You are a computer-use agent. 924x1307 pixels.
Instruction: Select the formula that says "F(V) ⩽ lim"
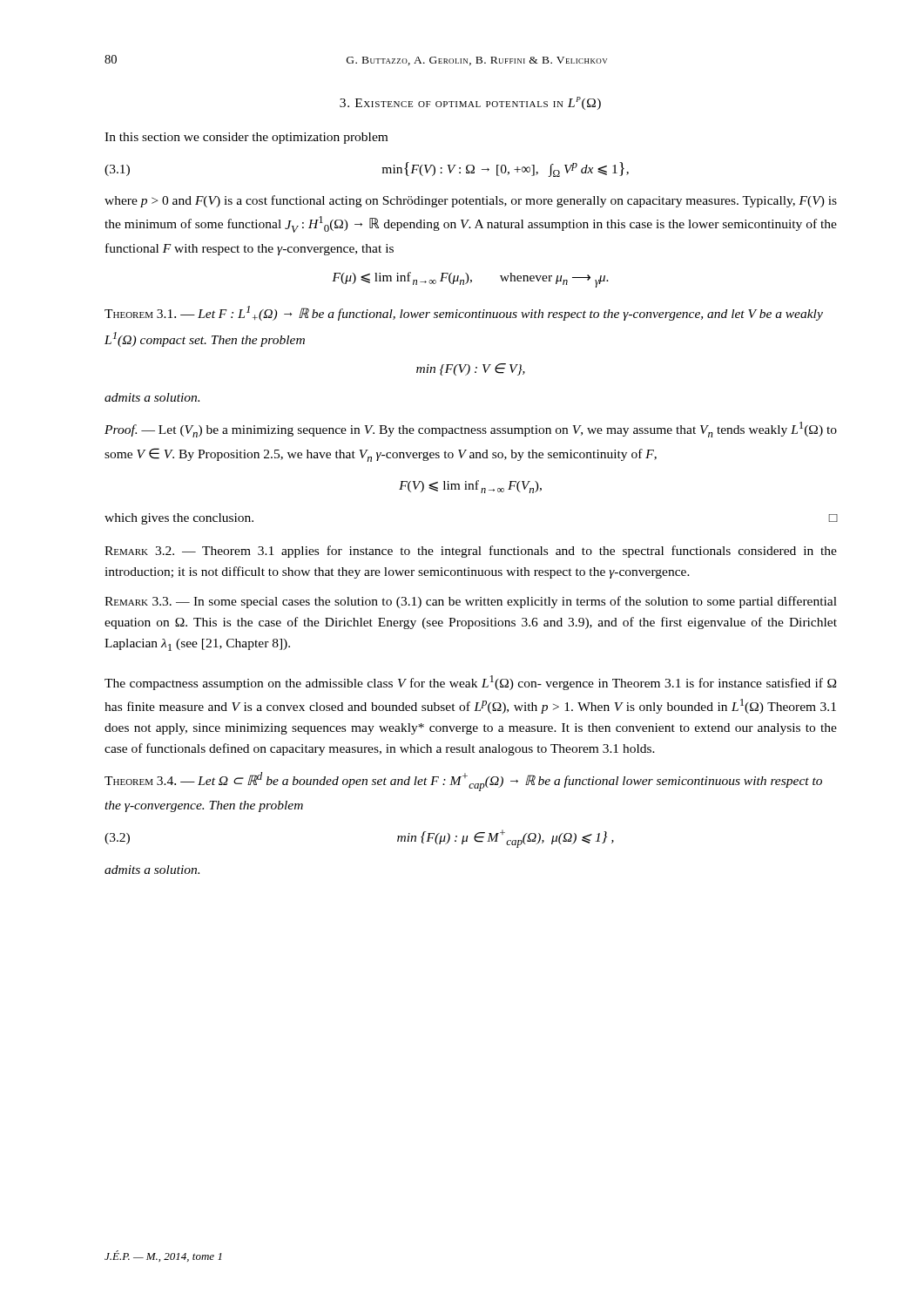[471, 486]
